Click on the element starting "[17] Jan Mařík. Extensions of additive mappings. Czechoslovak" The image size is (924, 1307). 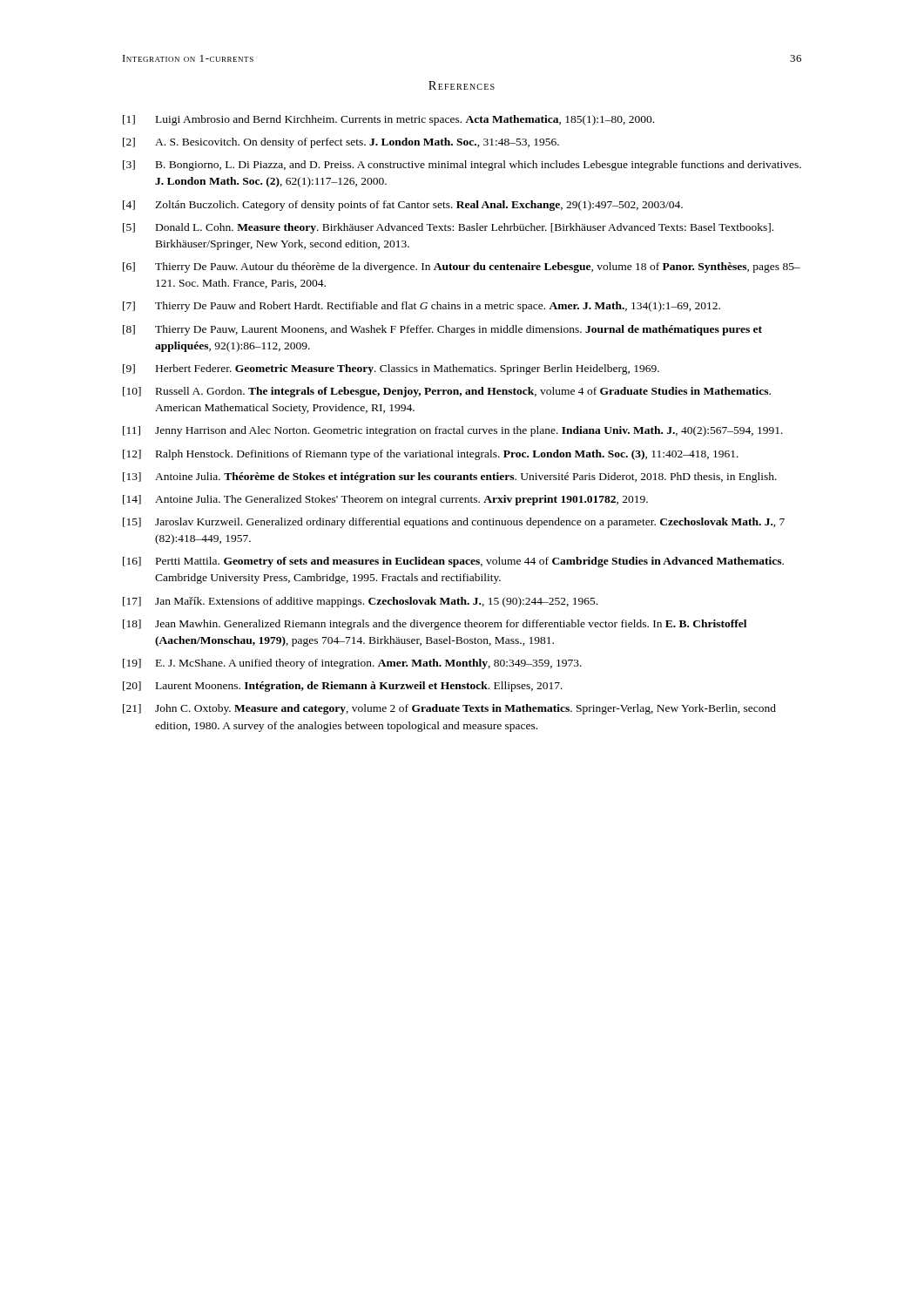pos(462,601)
